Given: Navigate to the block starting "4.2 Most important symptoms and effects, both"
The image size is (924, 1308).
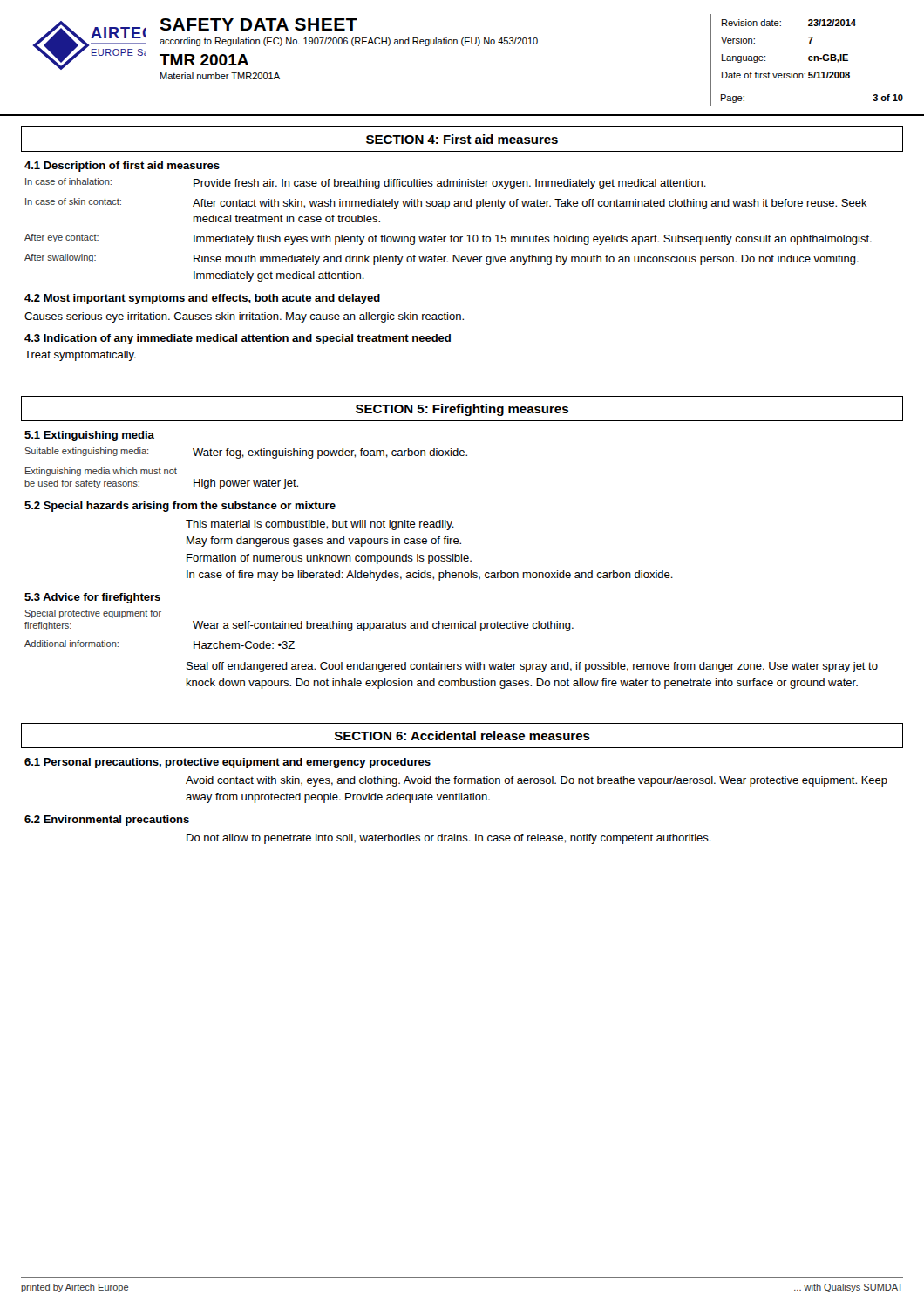Looking at the screenshot, I should (x=202, y=298).
